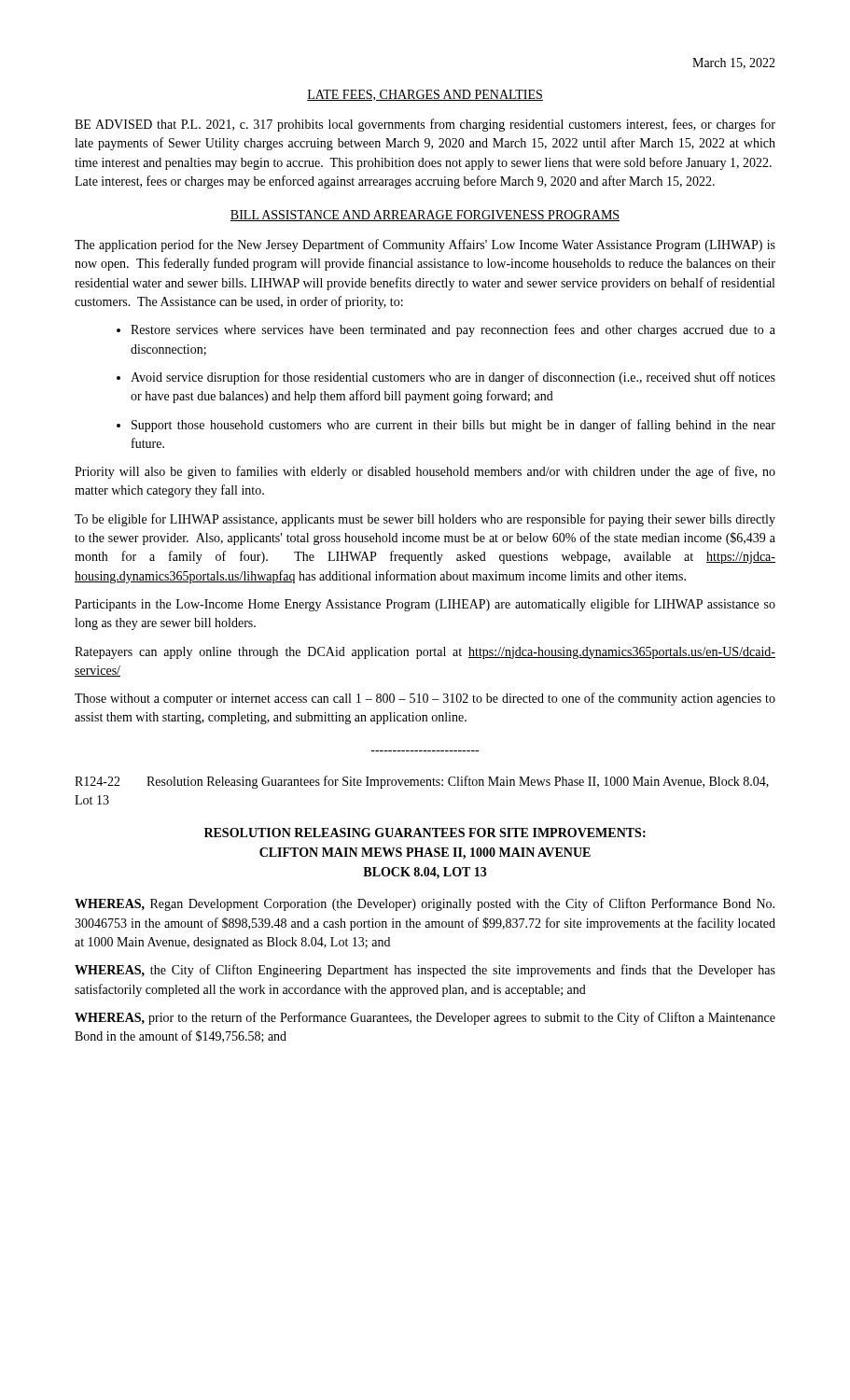
Task: Where is the passage that starts "R124-22 Resolution Releasing Guarantees"?
Action: coord(422,791)
